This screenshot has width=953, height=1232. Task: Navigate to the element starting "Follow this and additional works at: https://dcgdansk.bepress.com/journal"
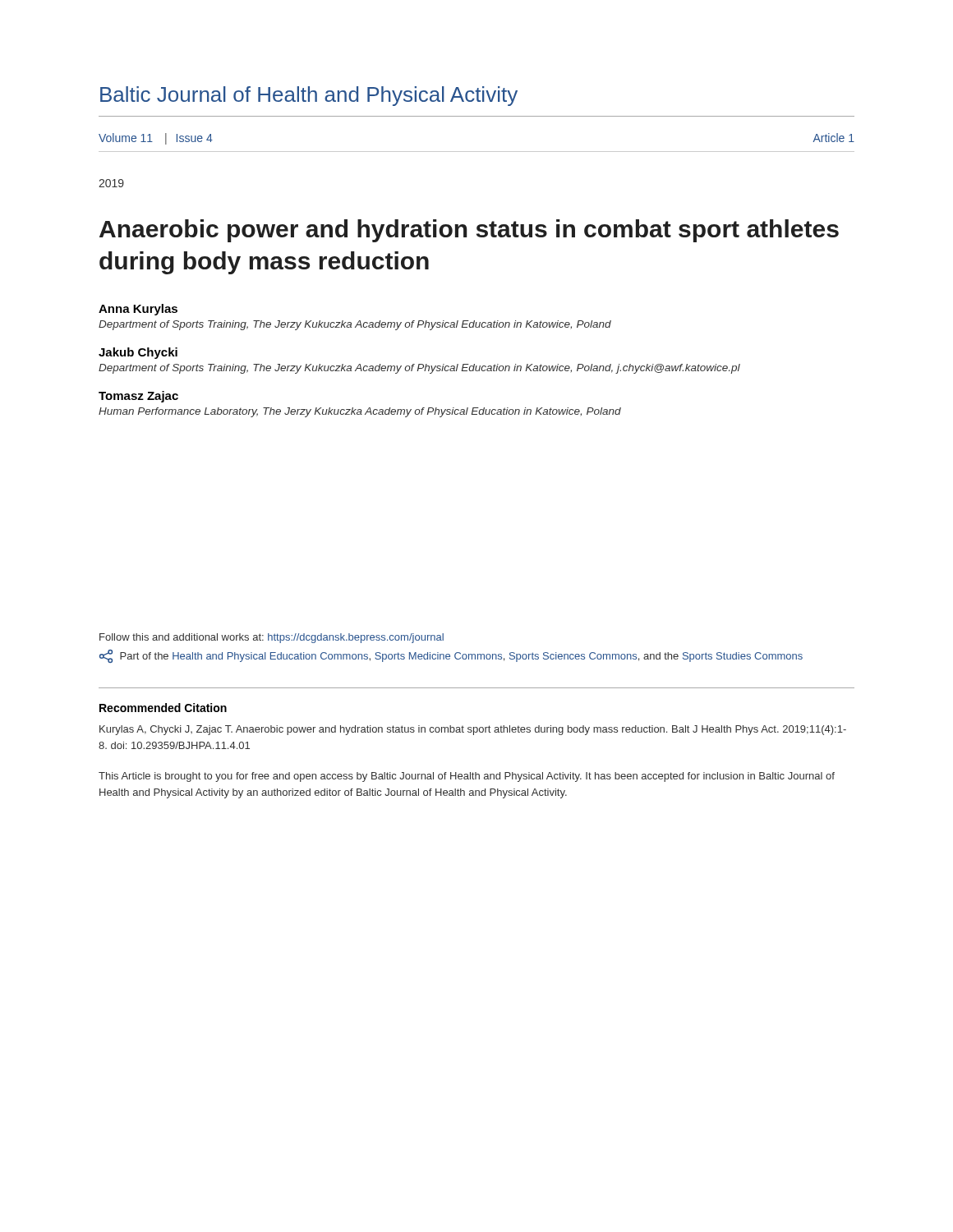point(272,638)
